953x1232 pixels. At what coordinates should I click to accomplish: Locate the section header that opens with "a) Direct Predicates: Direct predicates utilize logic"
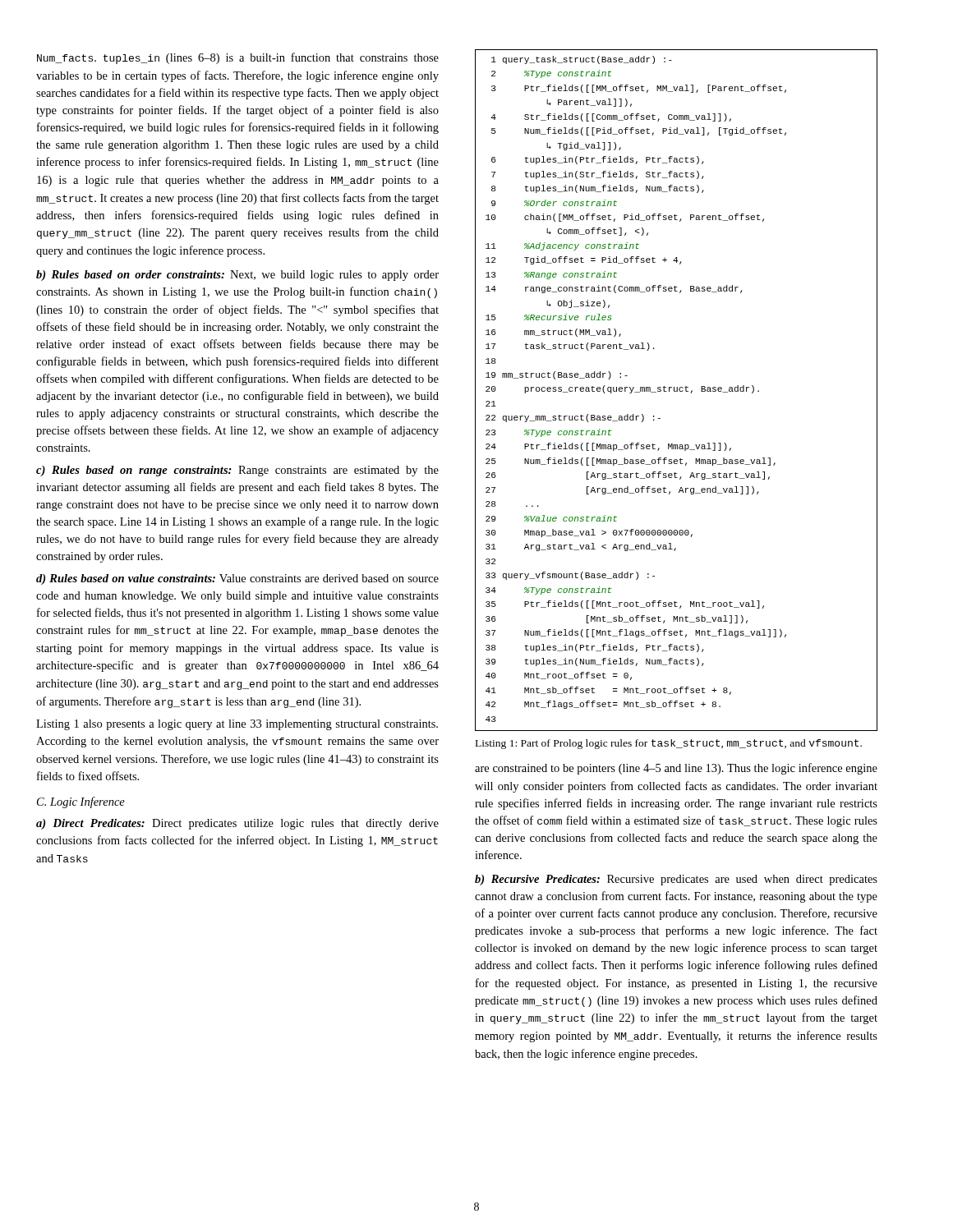coord(237,841)
